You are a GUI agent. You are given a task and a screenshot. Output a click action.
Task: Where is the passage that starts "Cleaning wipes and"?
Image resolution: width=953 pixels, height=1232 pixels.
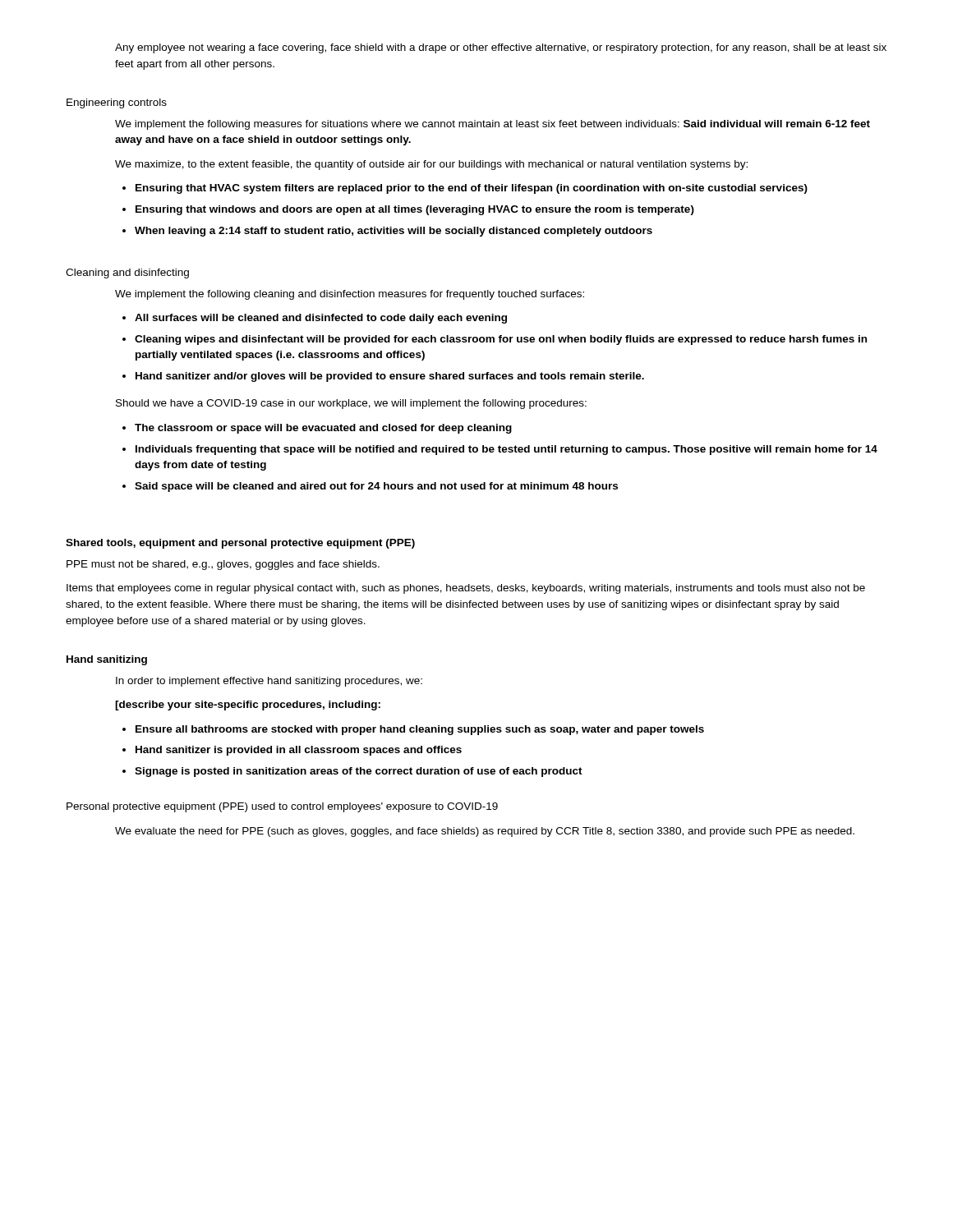click(x=501, y=347)
